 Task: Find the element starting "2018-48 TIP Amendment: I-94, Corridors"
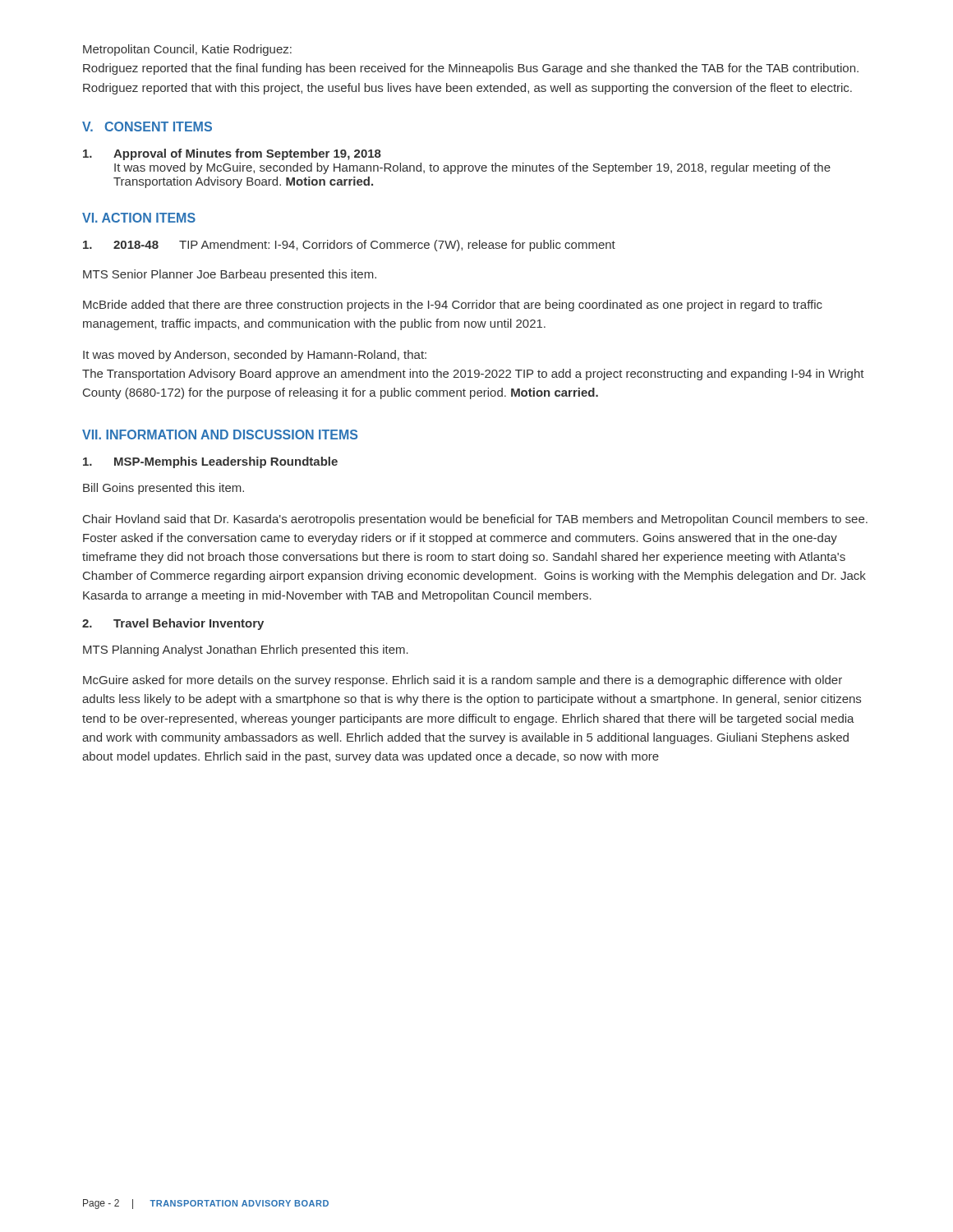476,244
